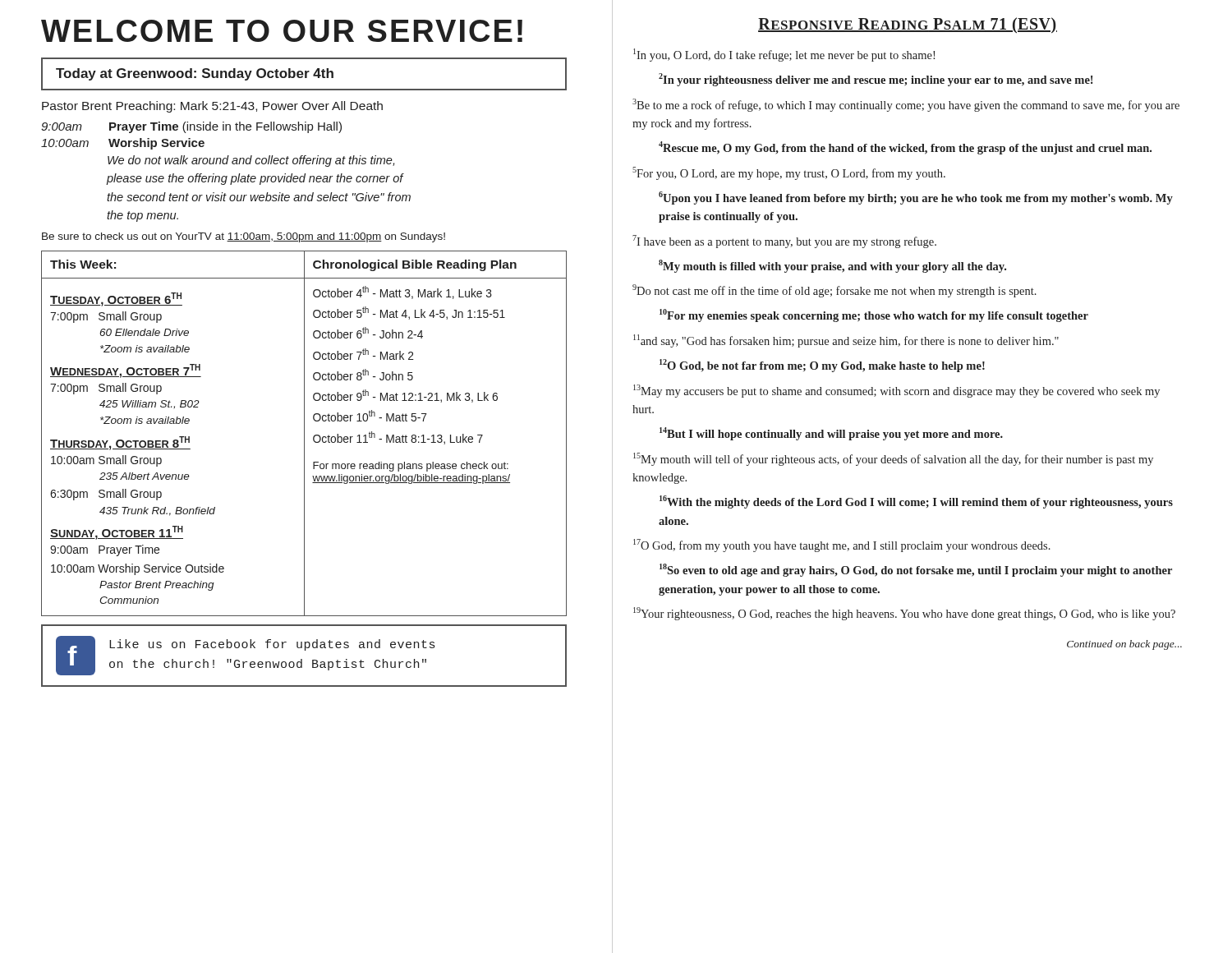Navigate to the region starting "5For you, O Lord,"
This screenshot has width=1232, height=953.
[x=789, y=172]
